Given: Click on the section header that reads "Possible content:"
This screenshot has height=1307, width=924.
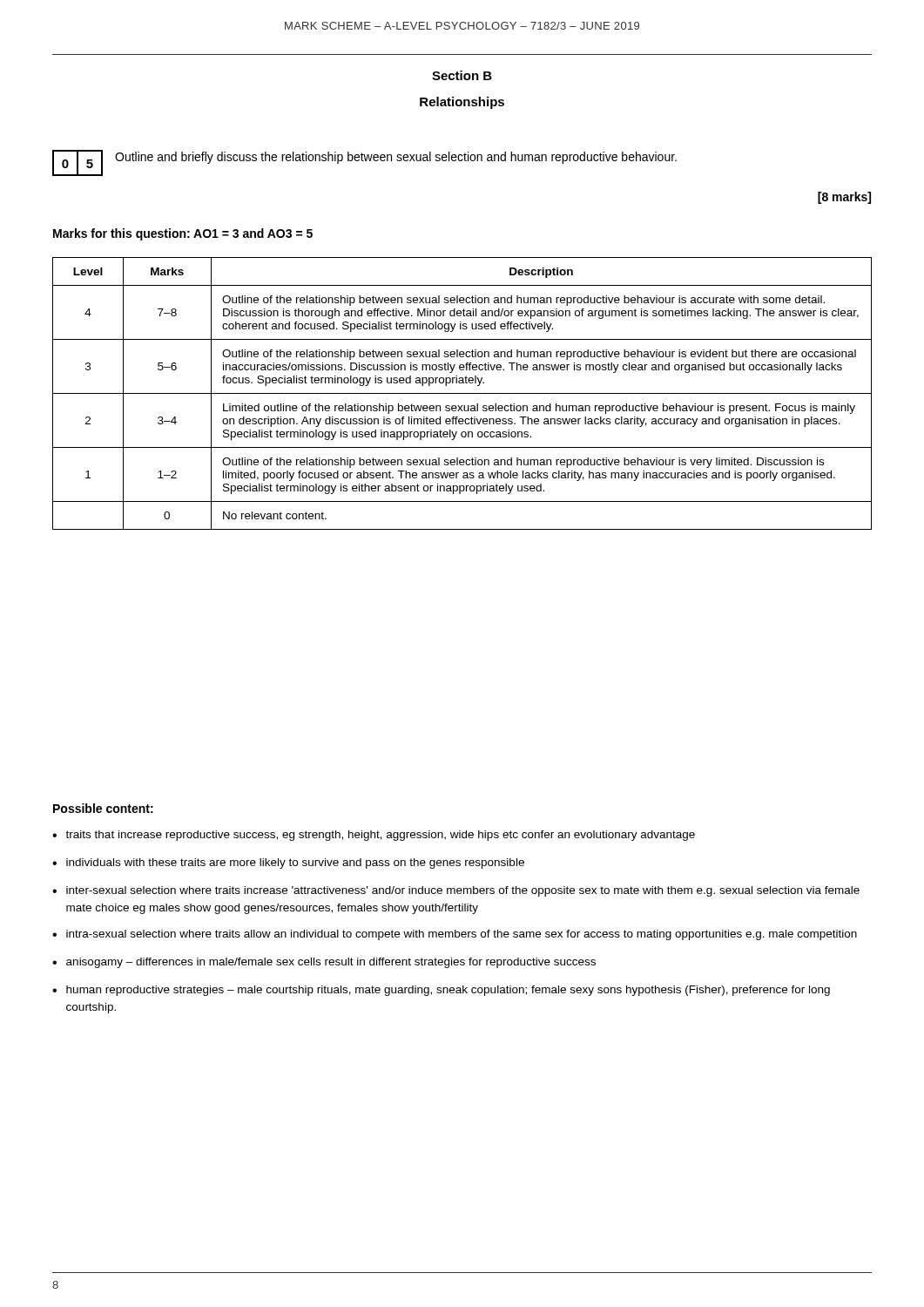Looking at the screenshot, I should [x=103, y=809].
